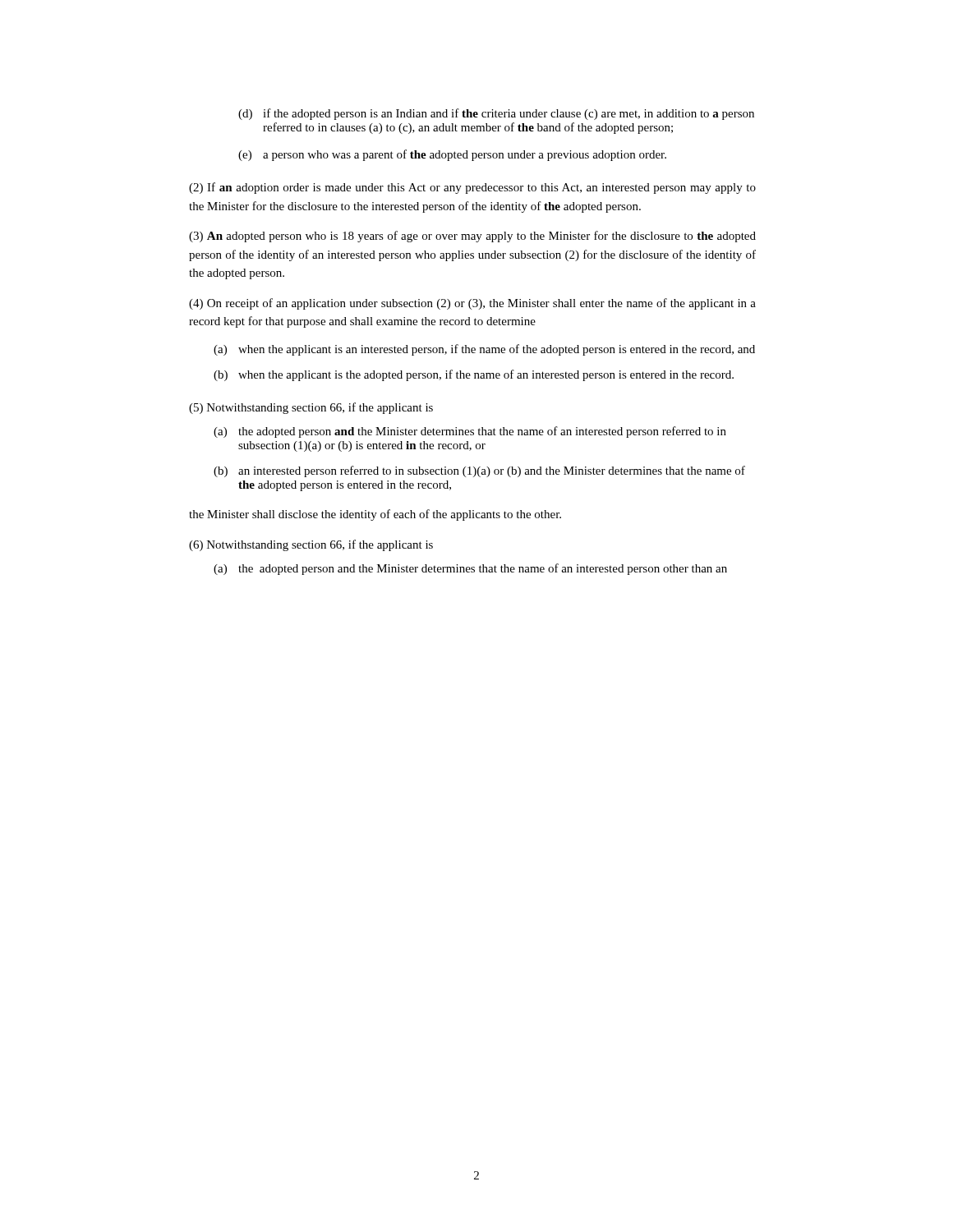Locate the block starting "(4) On receipt of an application under subsection"
Image resolution: width=953 pixels, height=1232 pixels.
(472, 312)
